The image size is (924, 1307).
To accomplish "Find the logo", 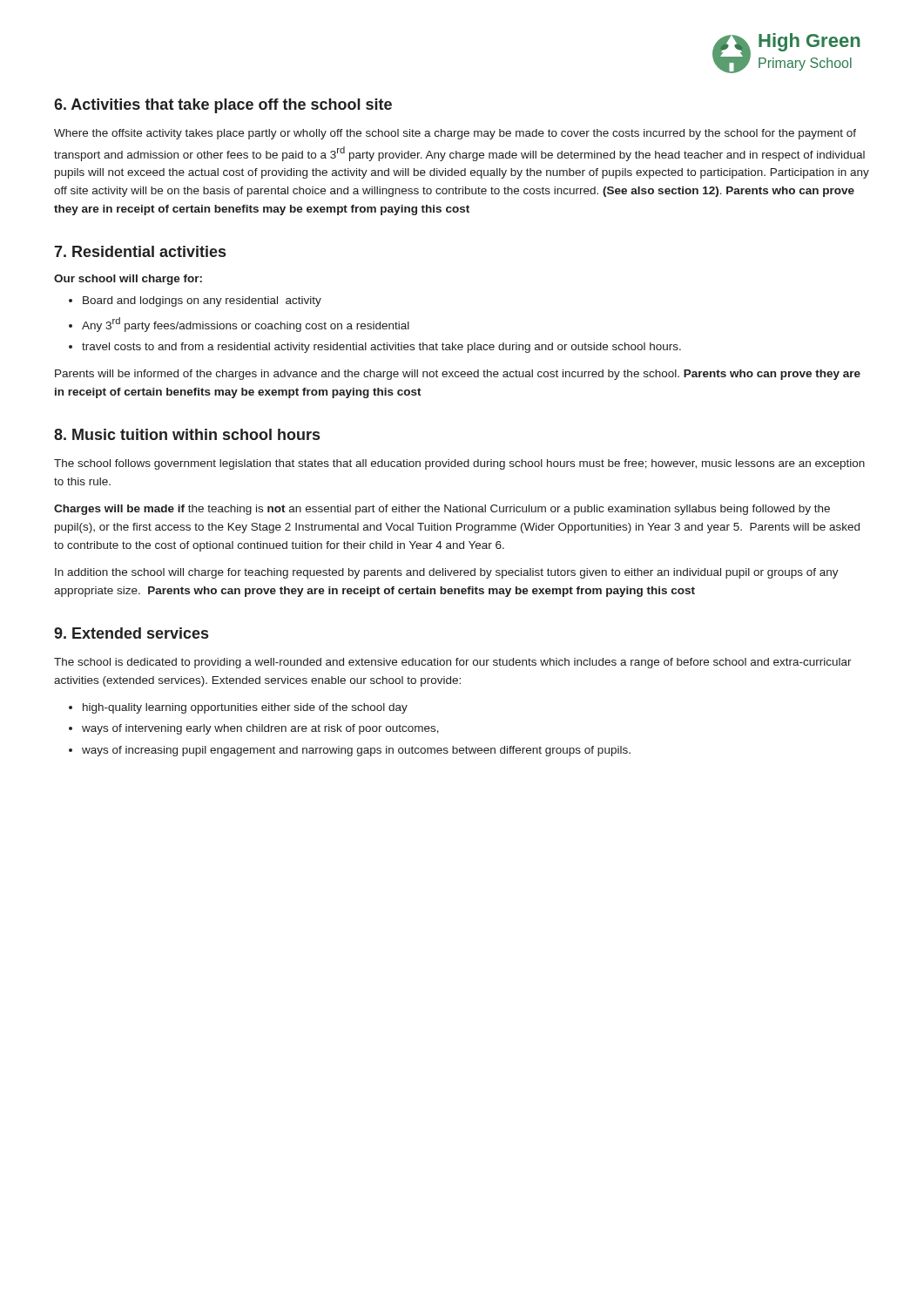I will click(795, 55).
